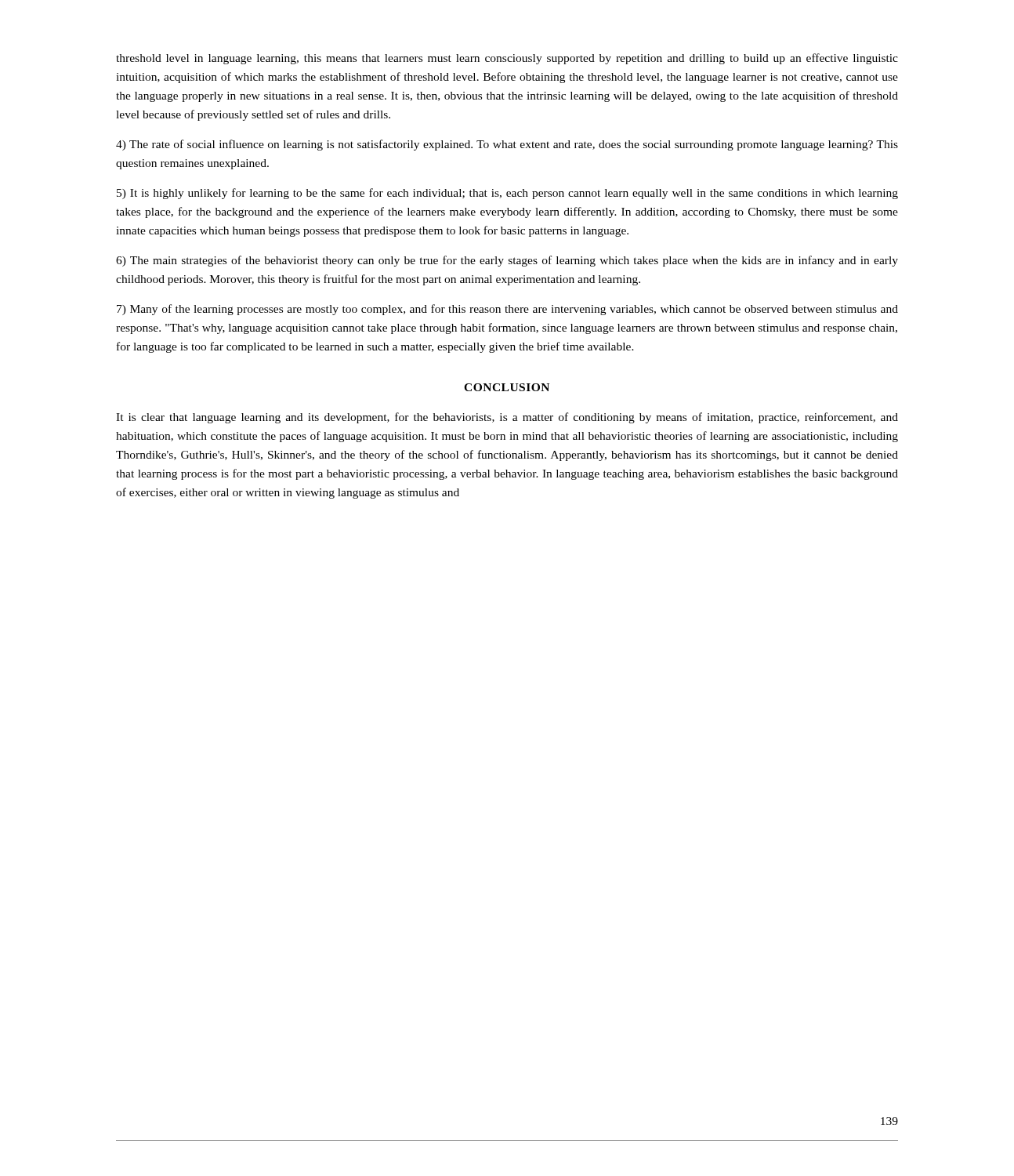Viewport: 1014px width, 1176px height.
Task: Find the section header
Action: point(507,387)
